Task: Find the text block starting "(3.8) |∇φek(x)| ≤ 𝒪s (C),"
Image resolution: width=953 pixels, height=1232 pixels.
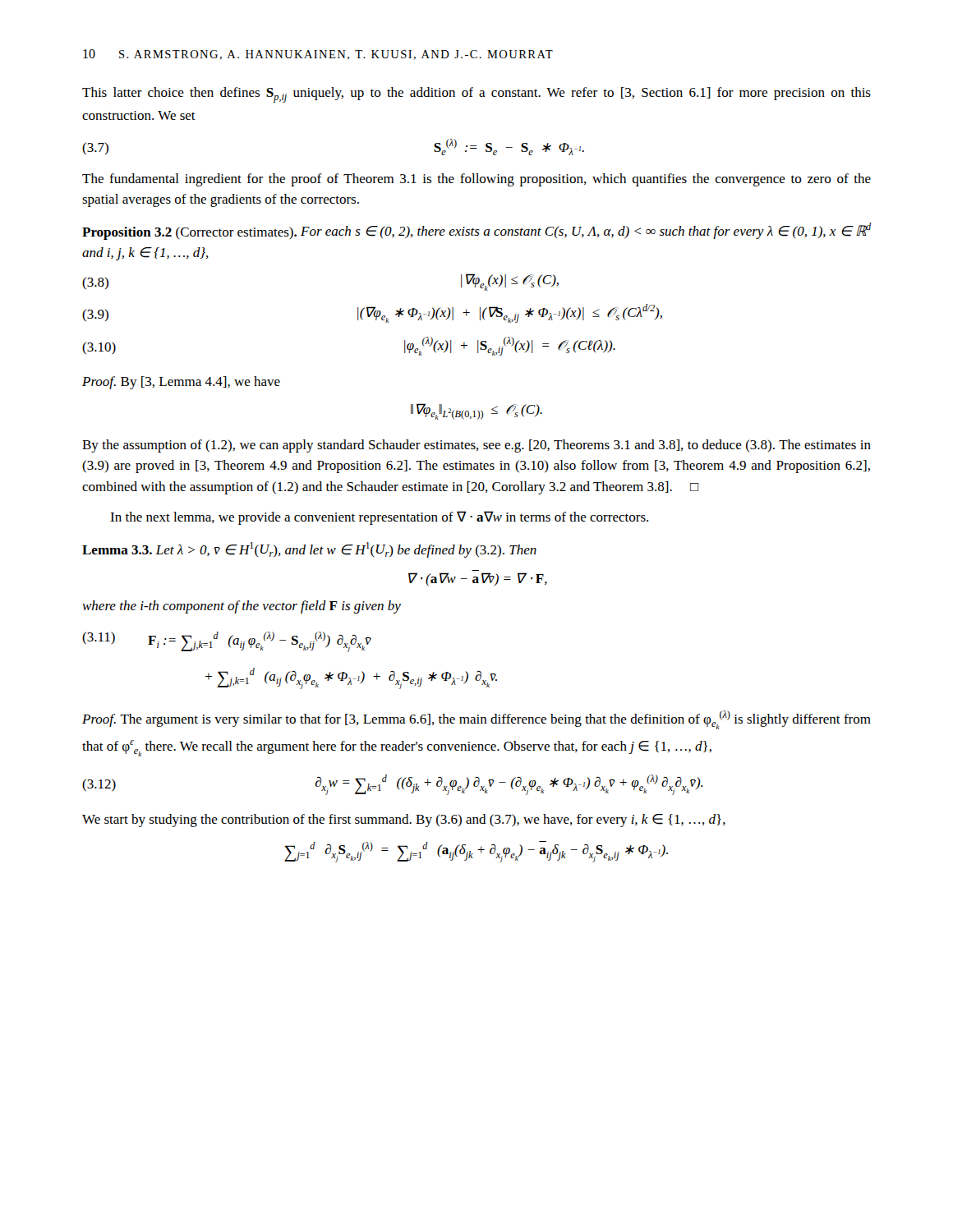Action: (476, 282)
